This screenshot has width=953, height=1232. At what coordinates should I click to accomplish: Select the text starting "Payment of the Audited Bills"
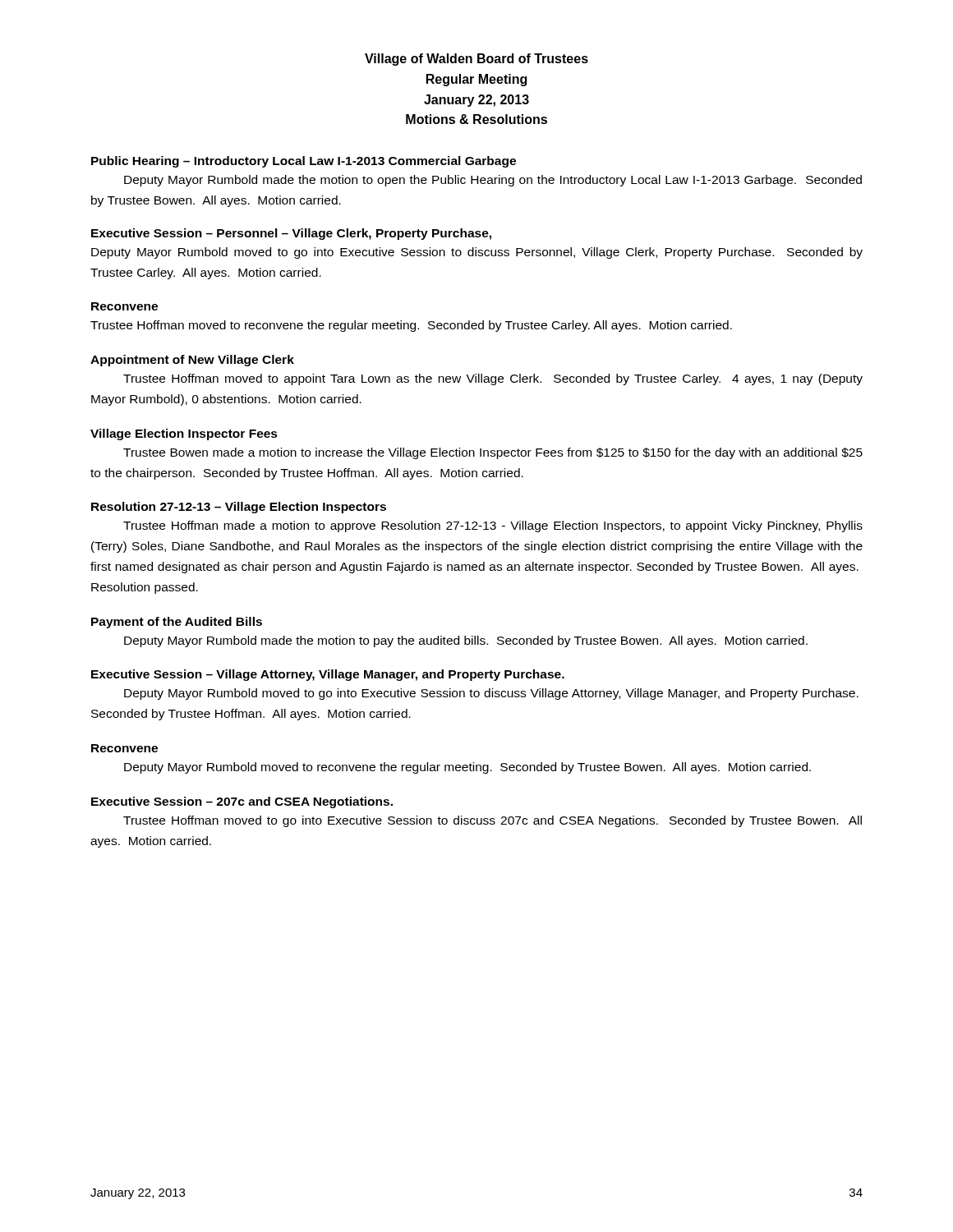point(176,621)
